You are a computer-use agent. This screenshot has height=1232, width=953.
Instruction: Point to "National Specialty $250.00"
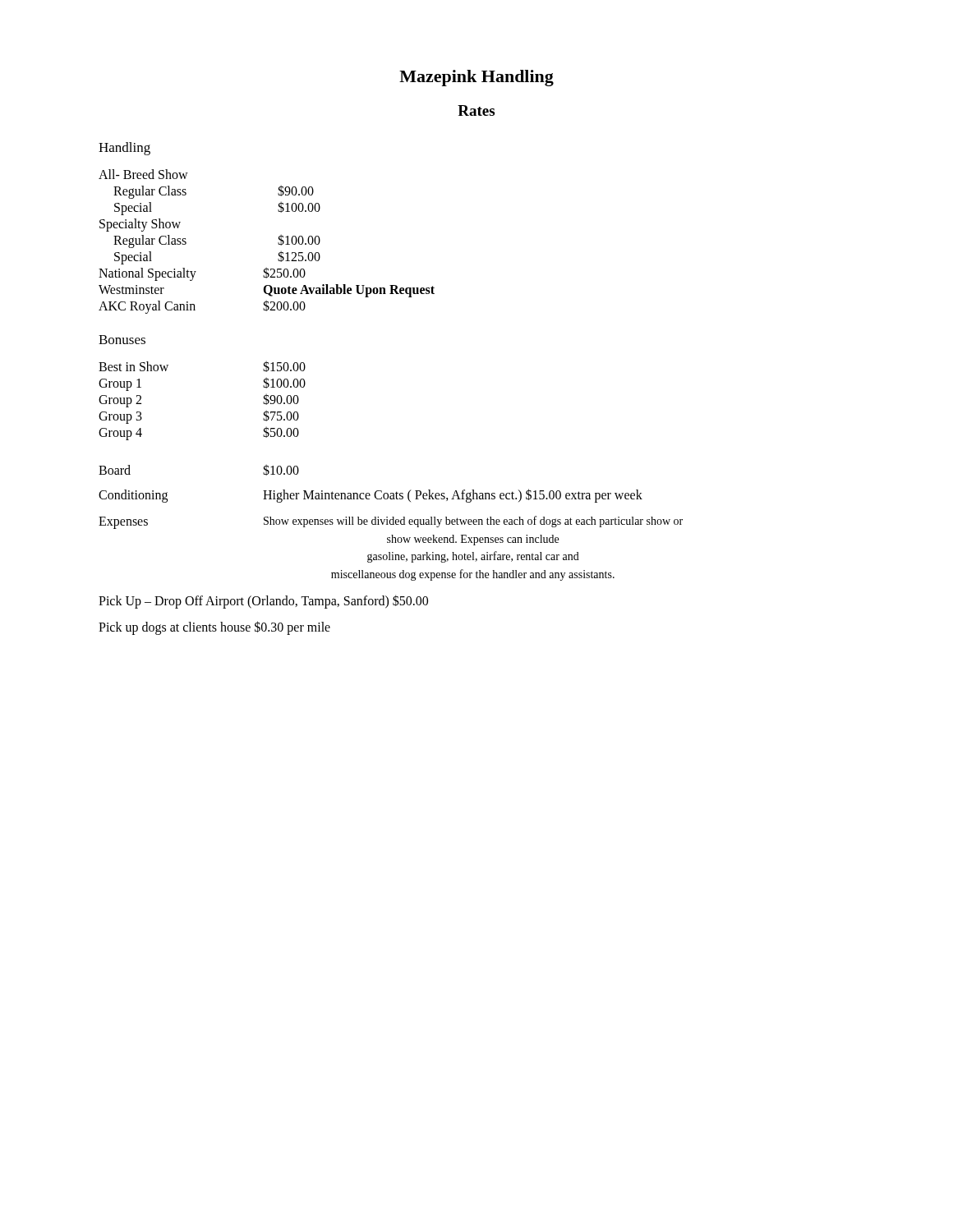pyautogui.click(x=202, y=274)
